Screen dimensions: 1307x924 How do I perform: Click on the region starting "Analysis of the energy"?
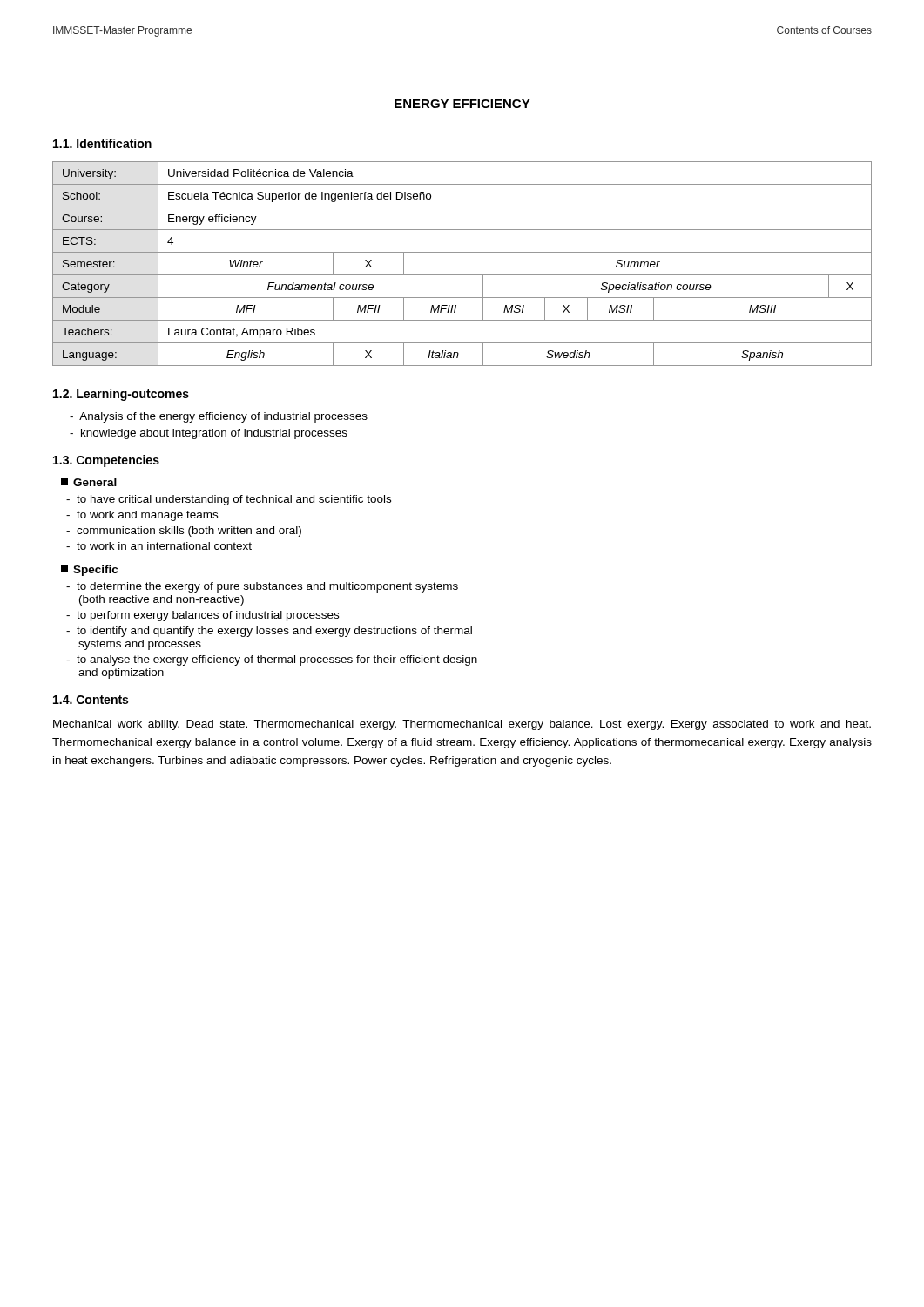pos(219,416)
